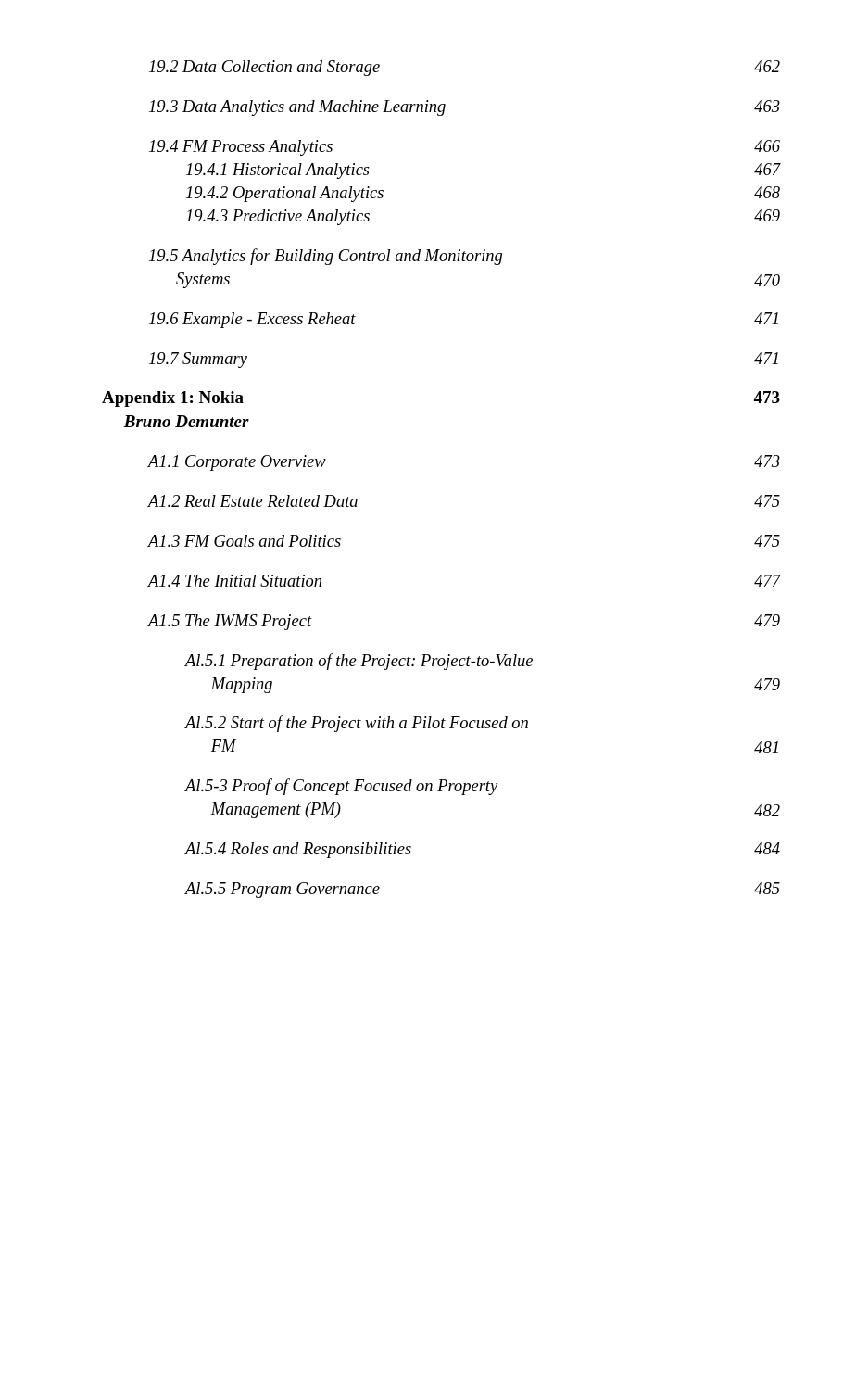
Task: Navigate to the text block starting "19.4 FM Process Analytics 466"
Action: (251, 147)
